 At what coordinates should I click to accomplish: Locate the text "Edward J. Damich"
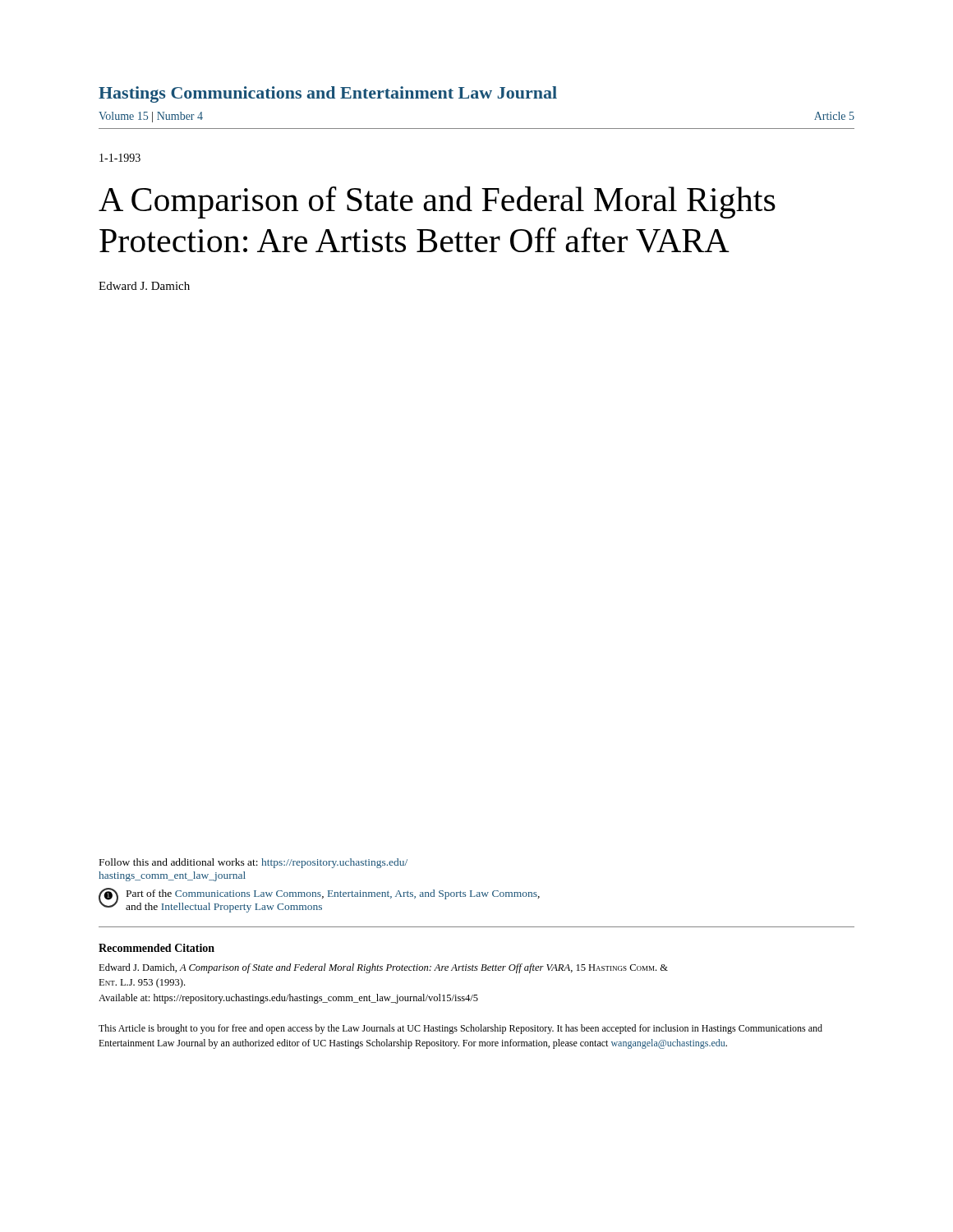coord(144,286)
